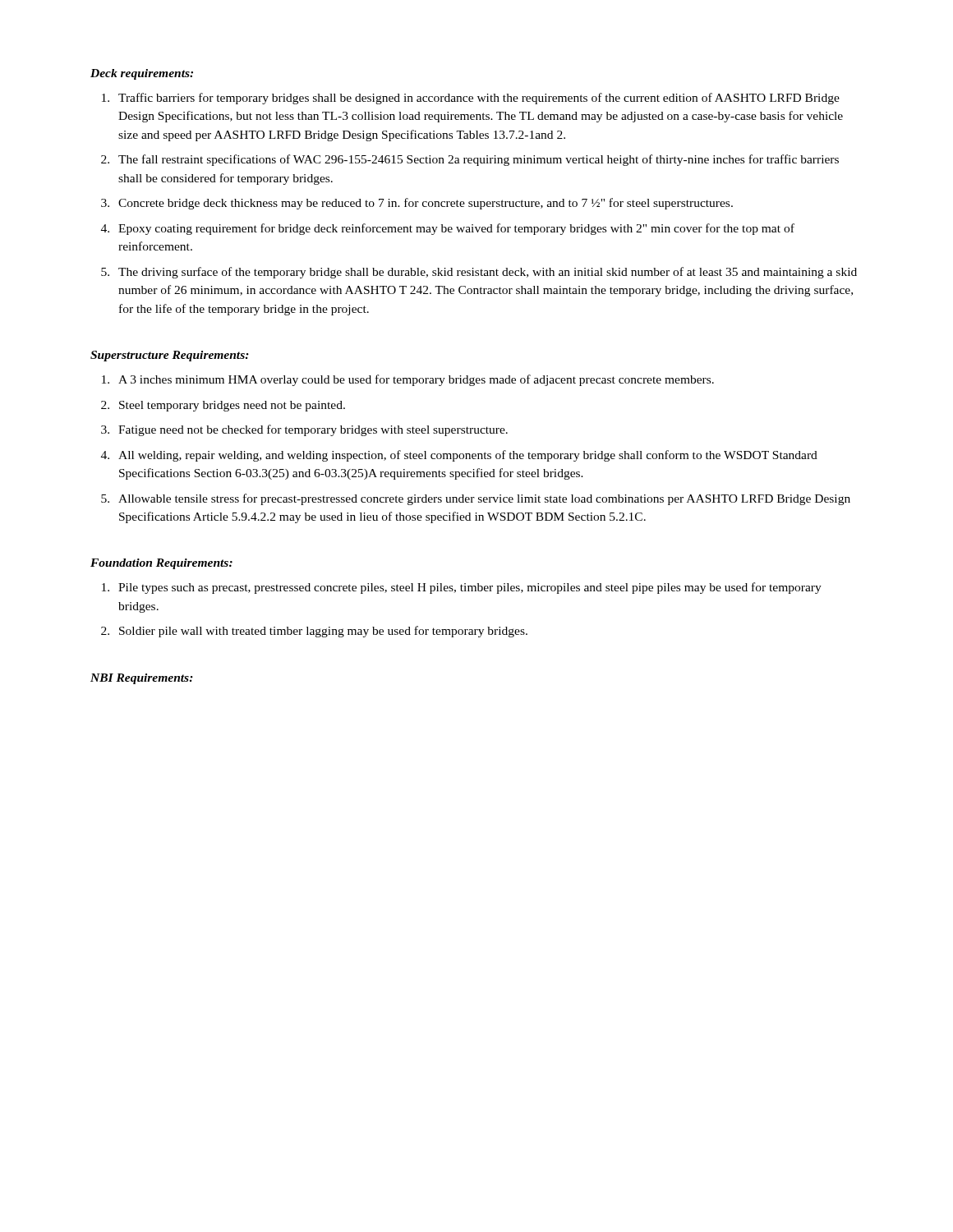Find the text starting "The driving surface of the temporary"
Image resolution: width=953 pixels, height=1232 pixels.
488,290
